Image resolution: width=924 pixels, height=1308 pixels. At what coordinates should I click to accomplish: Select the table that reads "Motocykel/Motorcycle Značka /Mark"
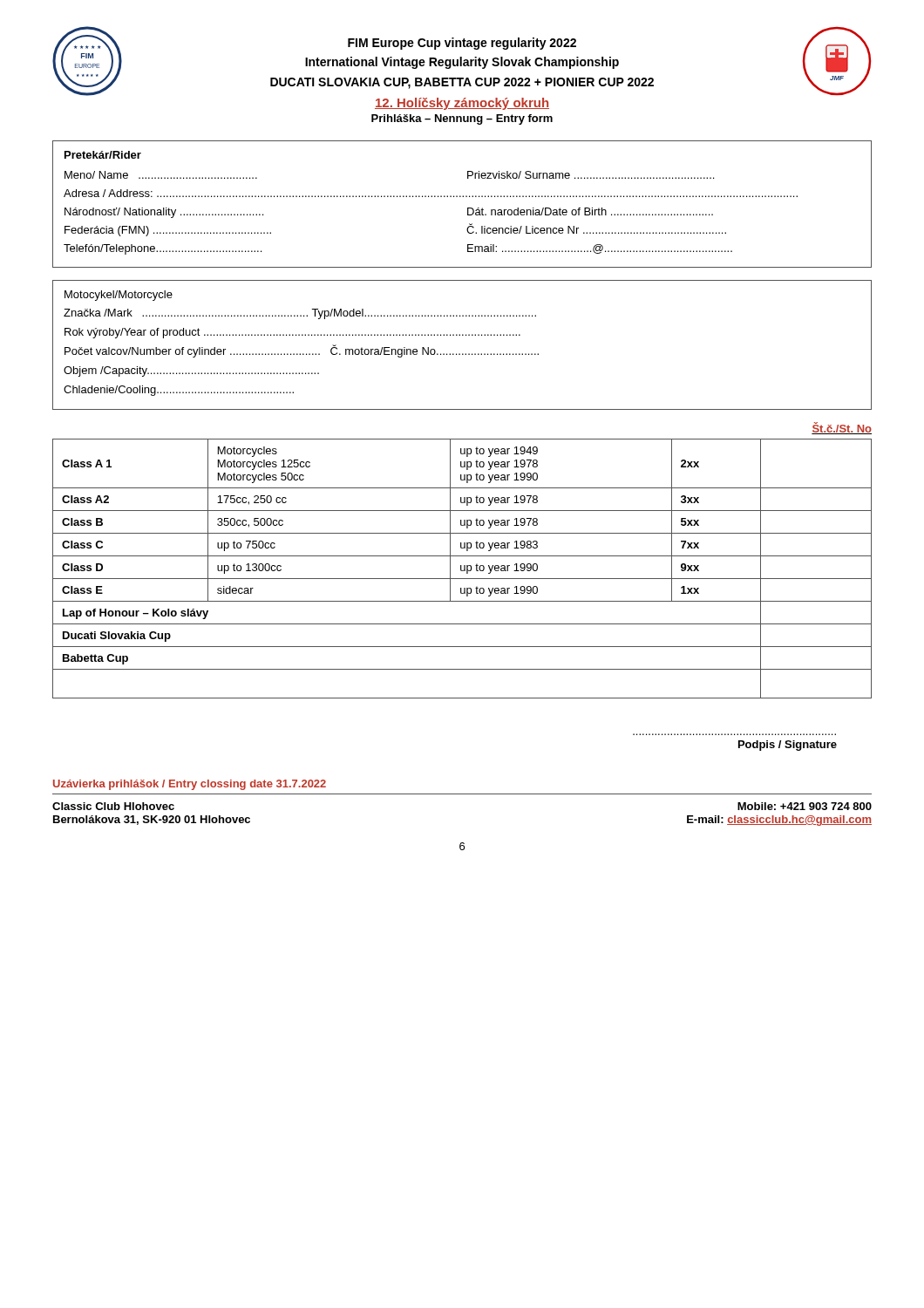click(462, 345)
